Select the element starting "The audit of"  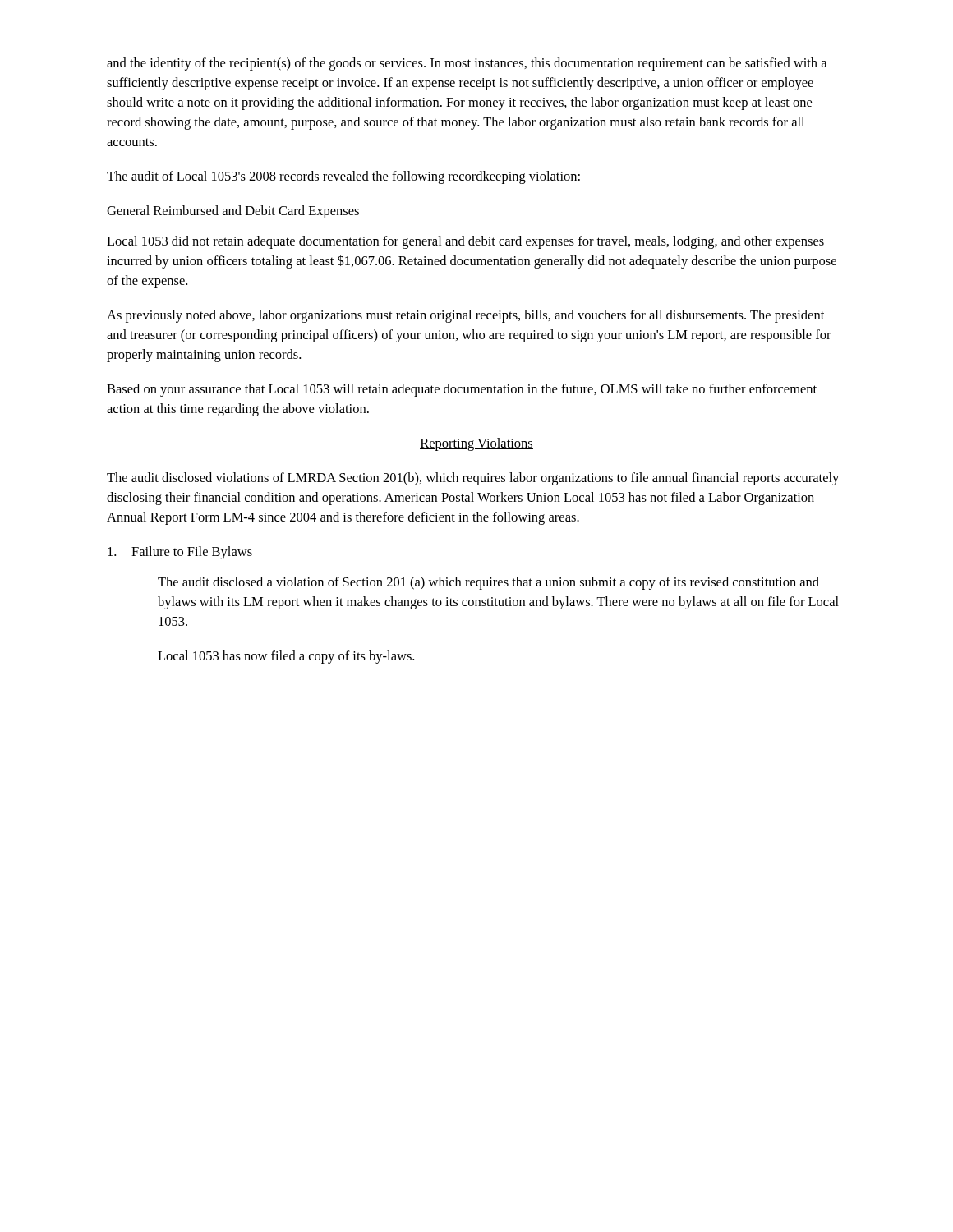(x=344, y=176)
